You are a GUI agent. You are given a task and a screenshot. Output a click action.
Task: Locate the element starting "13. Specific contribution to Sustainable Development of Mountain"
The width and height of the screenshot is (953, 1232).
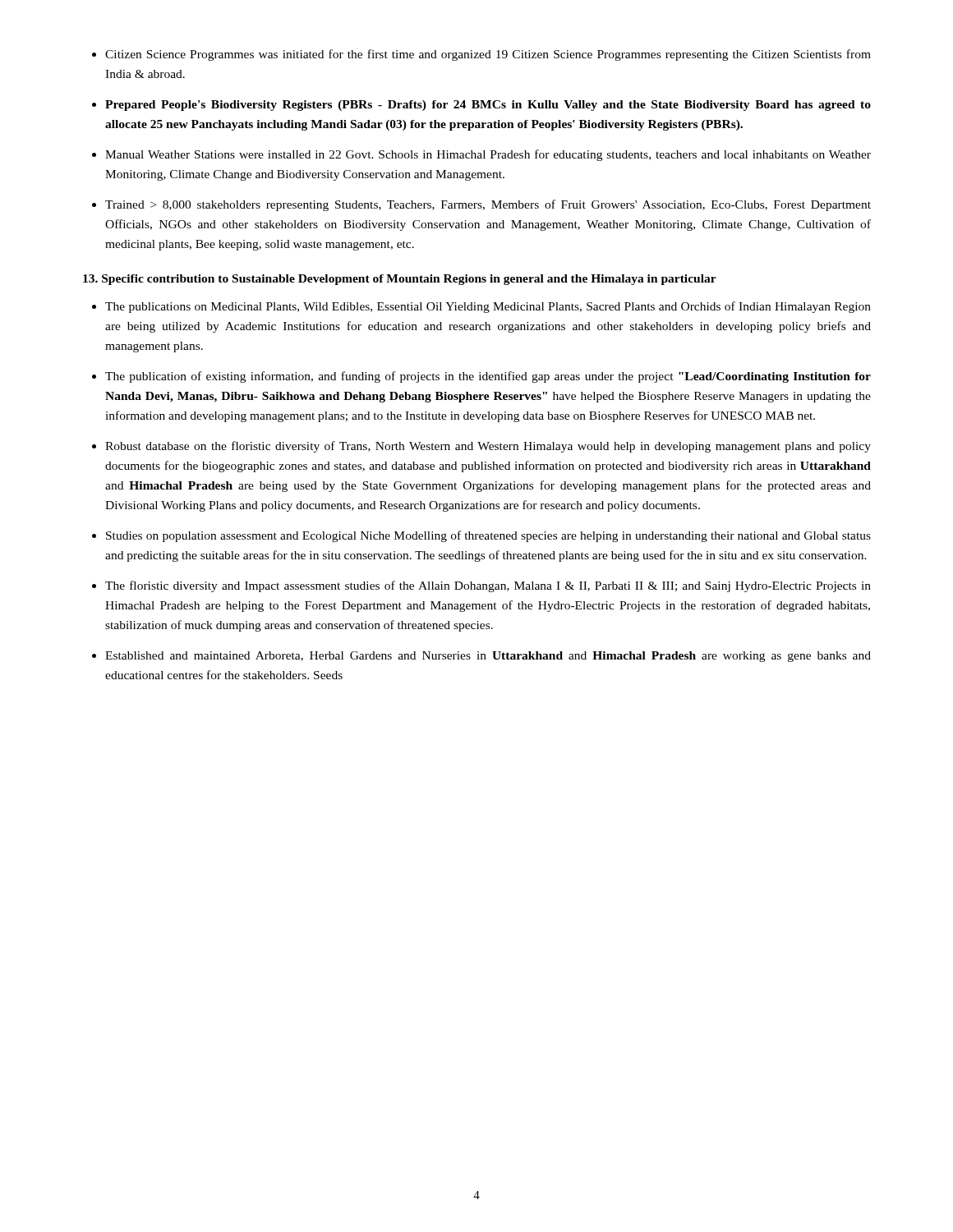point(399,278)
